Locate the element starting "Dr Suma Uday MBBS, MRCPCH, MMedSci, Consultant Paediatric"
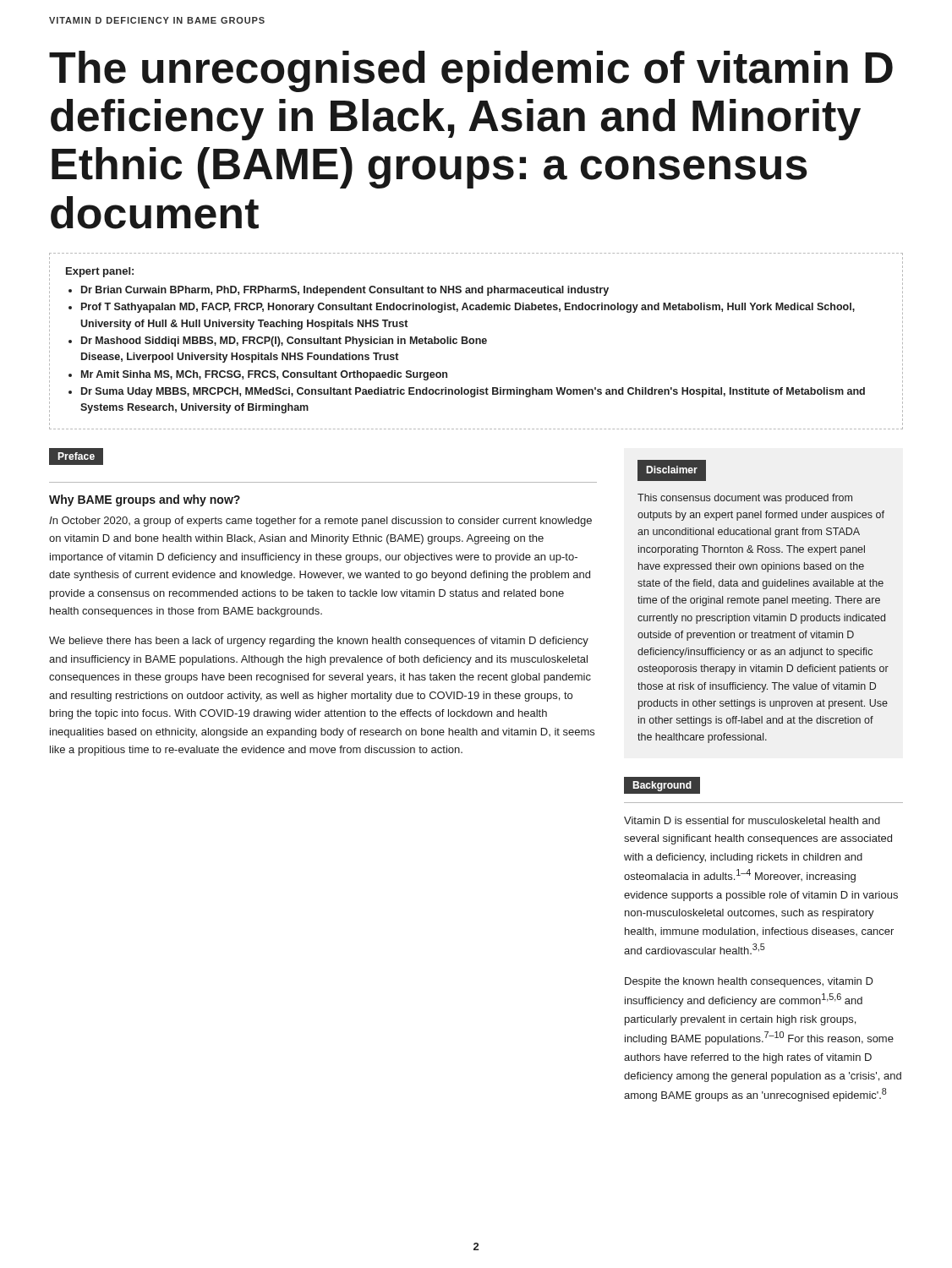 pyautogui.click(x=473, y=400)
